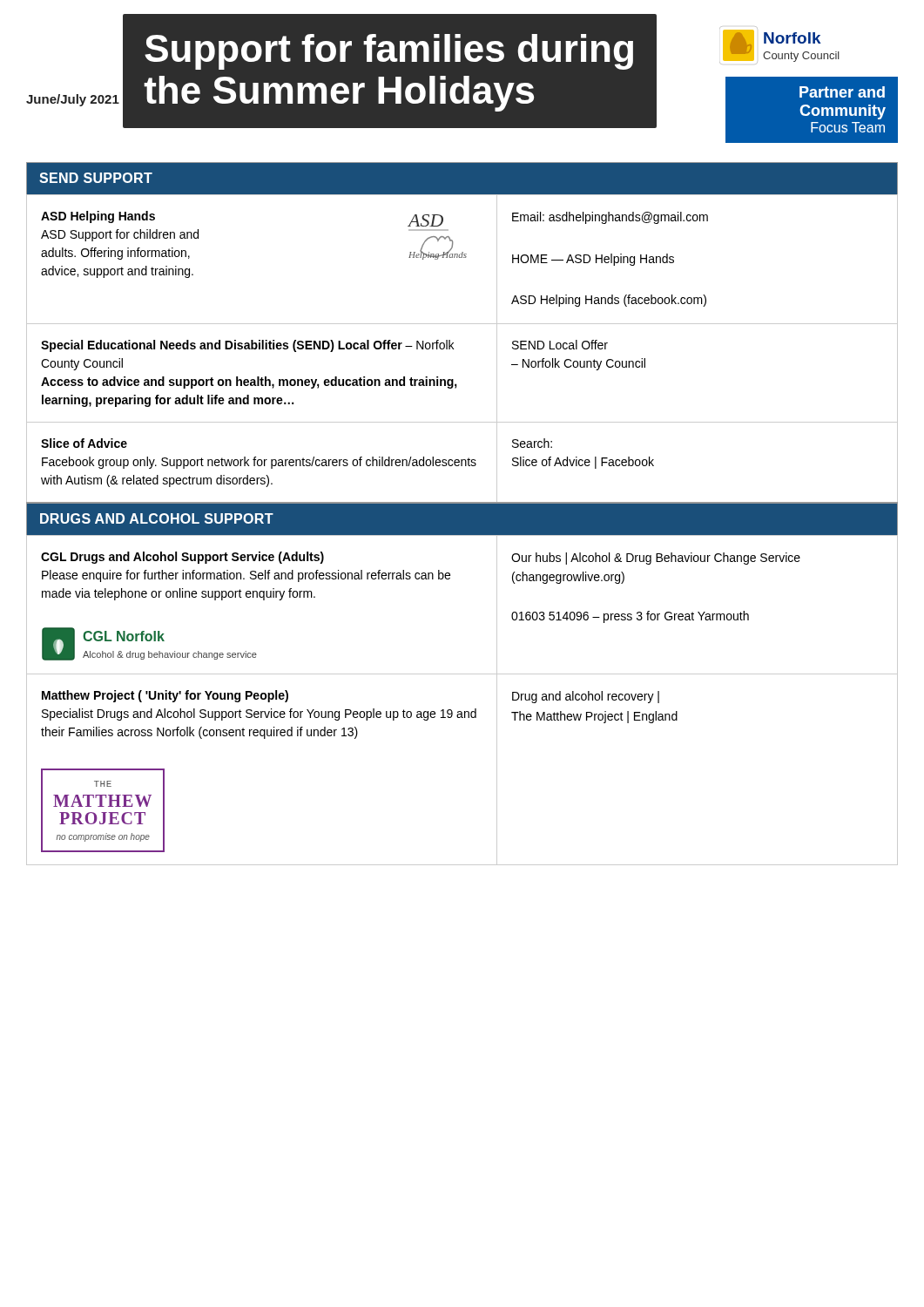Where does it say "DRUGS AND ALCOHOL SUPPORT"?
This screenshot has width=924, height=1307.
click(462, 519)
